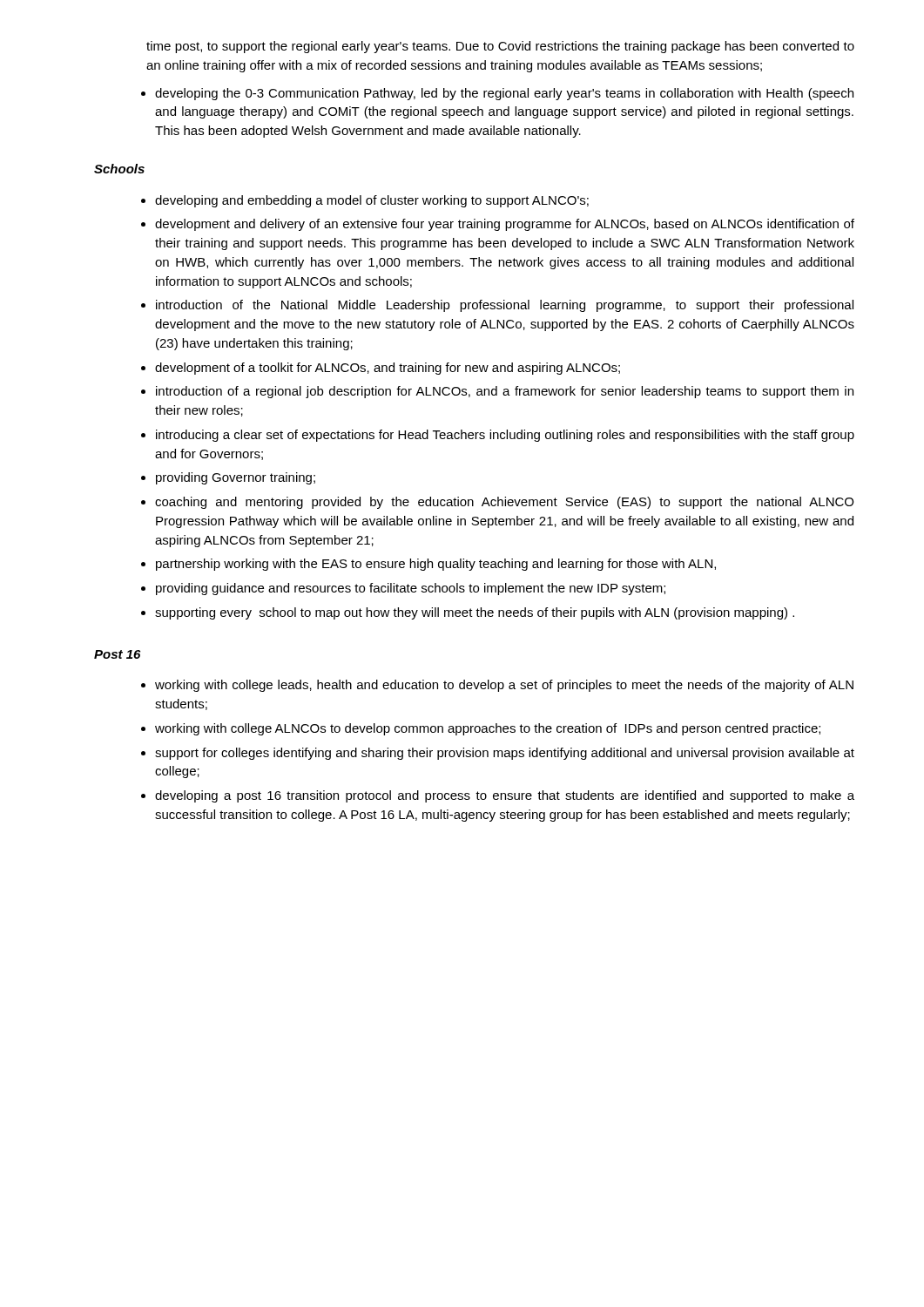Viewport: 924px width, 1307px height.
Task: Find the region starting "supporting every school to map out how"
Action: tap(505, 612)
